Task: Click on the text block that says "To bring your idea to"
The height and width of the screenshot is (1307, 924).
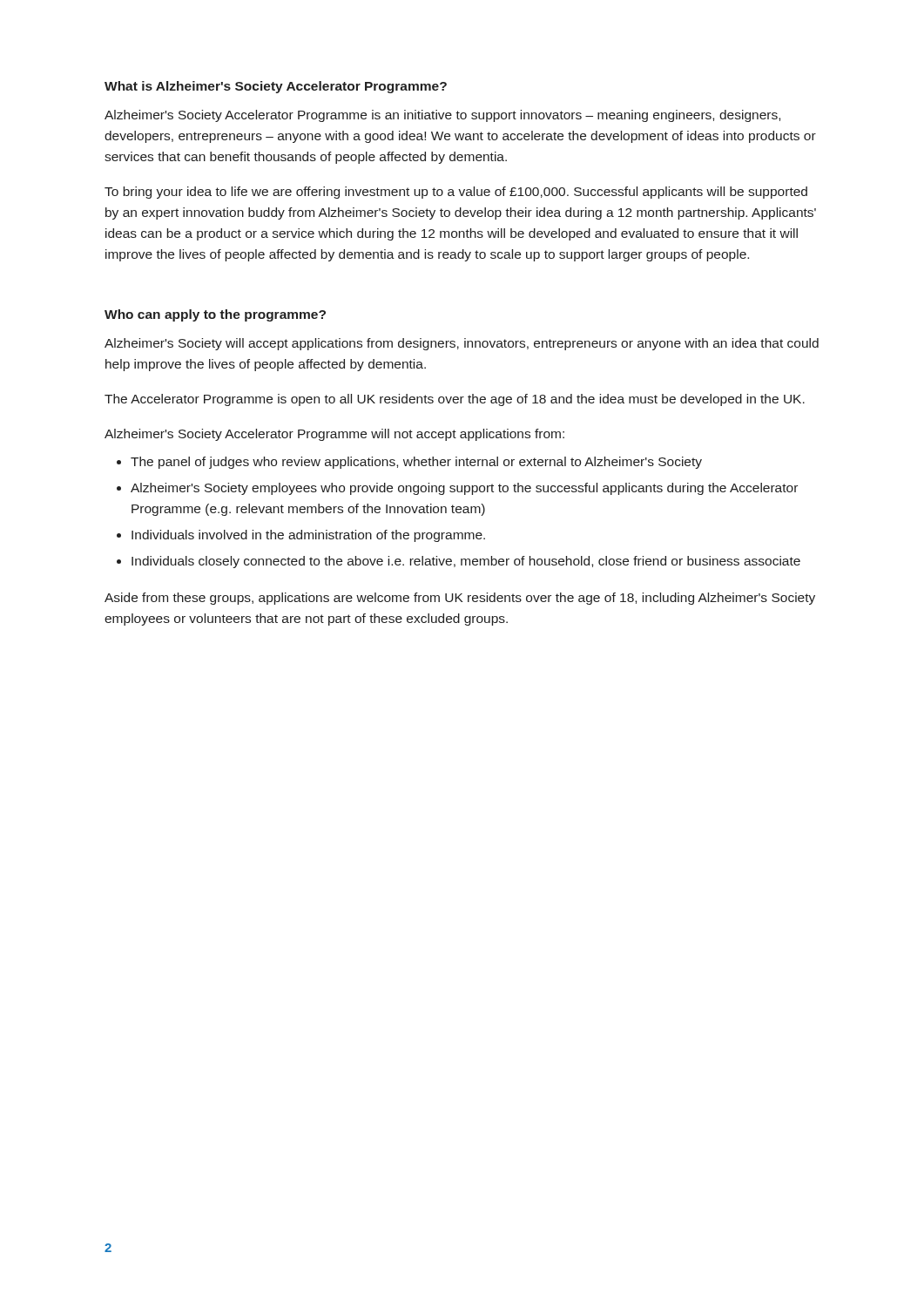Action: point(461,223)
